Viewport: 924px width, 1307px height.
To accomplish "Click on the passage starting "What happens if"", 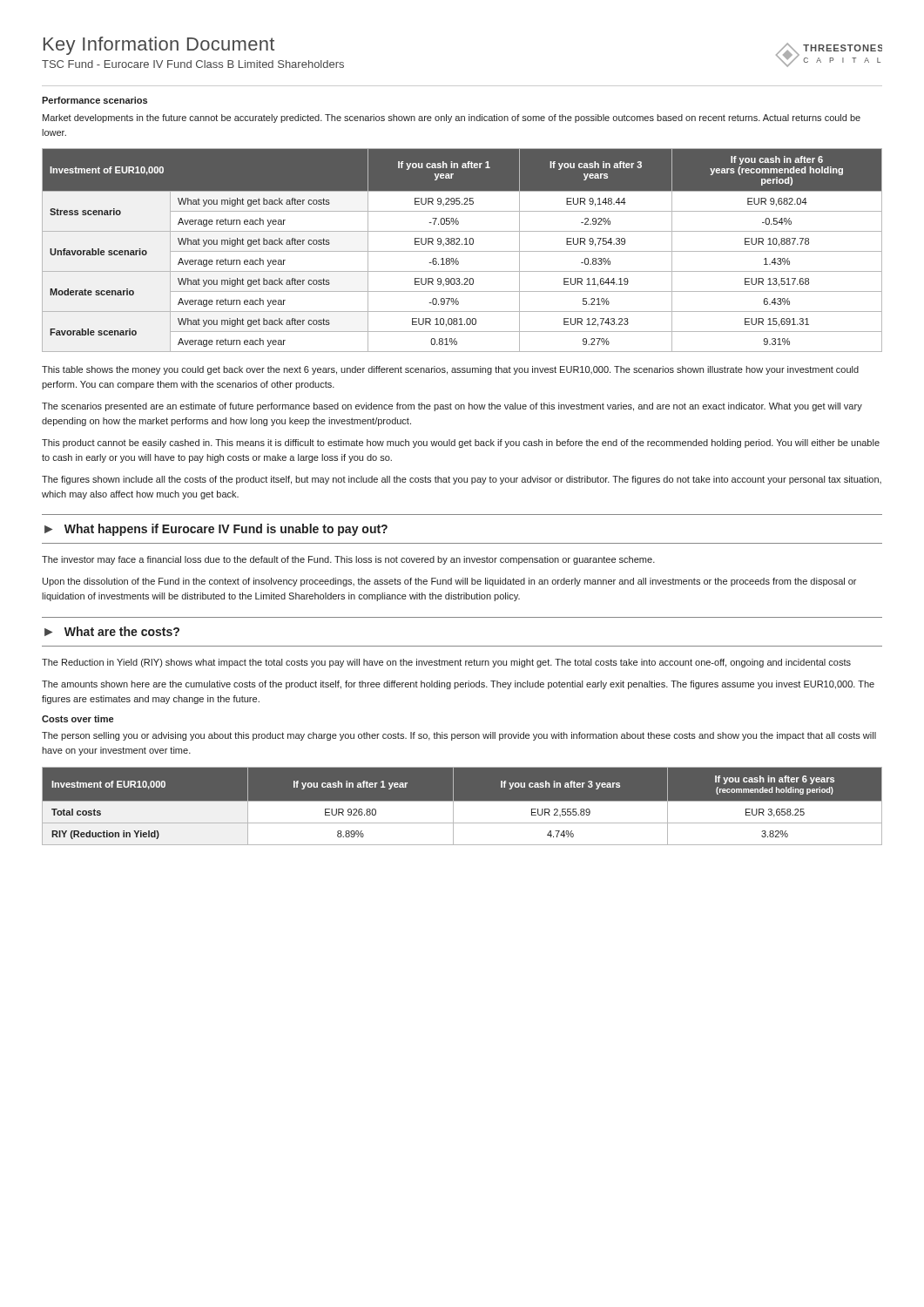I will (x=226, y=529).
